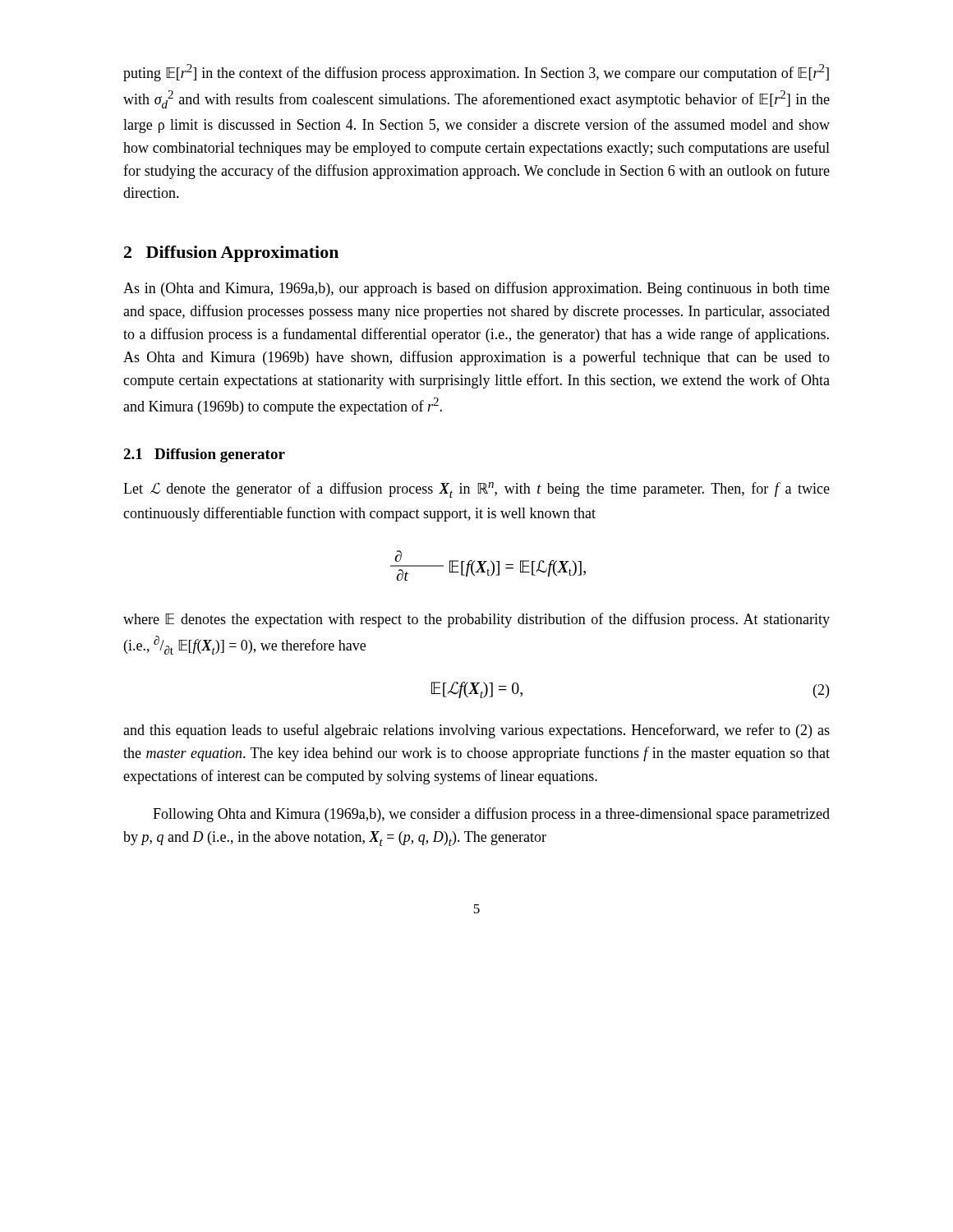The width and height of the screenshot is (953, 1232).
Task: Locate the block of text that opens with "Following Ohta and Kimura (1969a,b), we consider"
Action: [x=476, y=827]
